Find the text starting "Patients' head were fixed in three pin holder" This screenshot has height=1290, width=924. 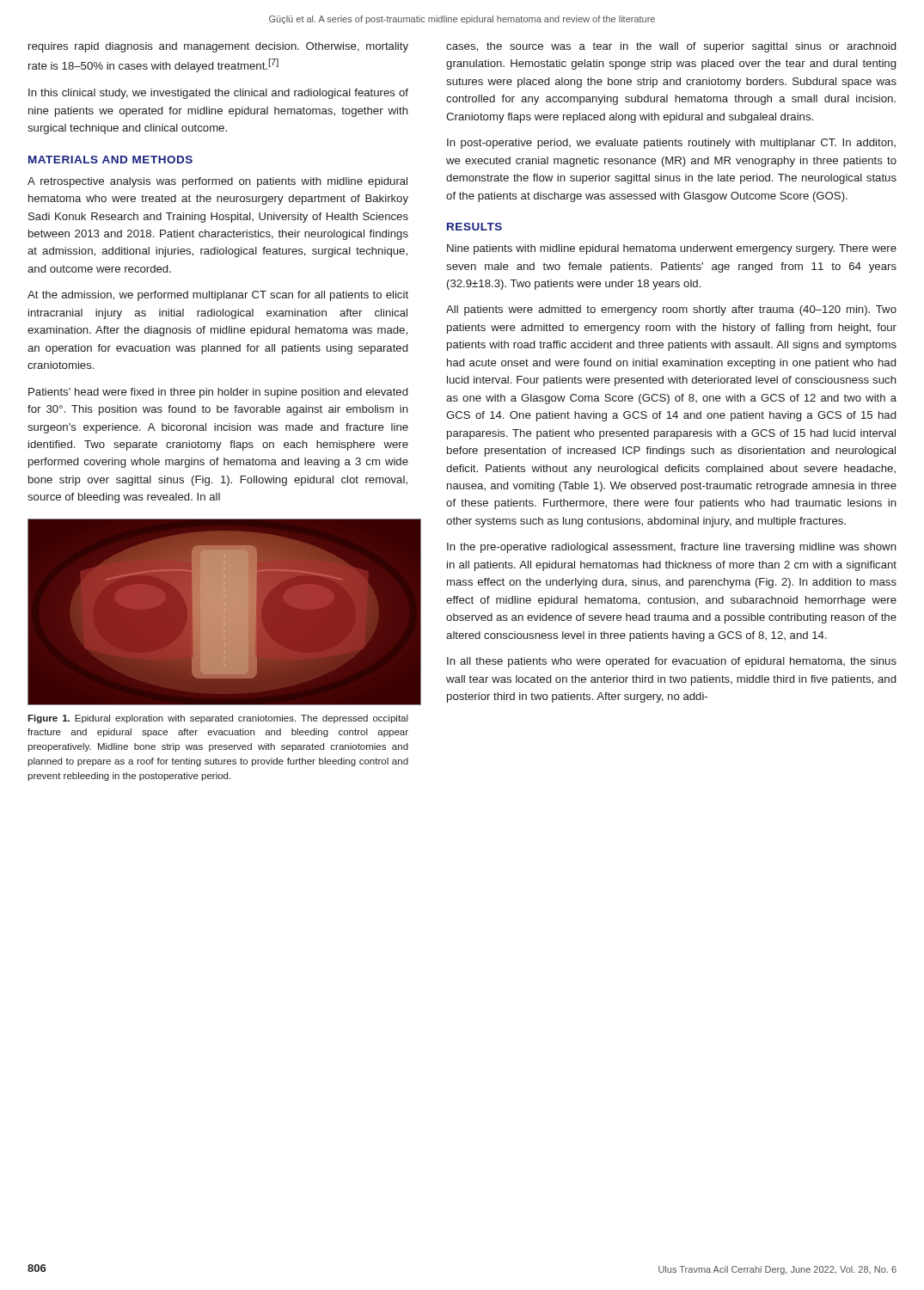pyautogui.click(x=218, y=445)
